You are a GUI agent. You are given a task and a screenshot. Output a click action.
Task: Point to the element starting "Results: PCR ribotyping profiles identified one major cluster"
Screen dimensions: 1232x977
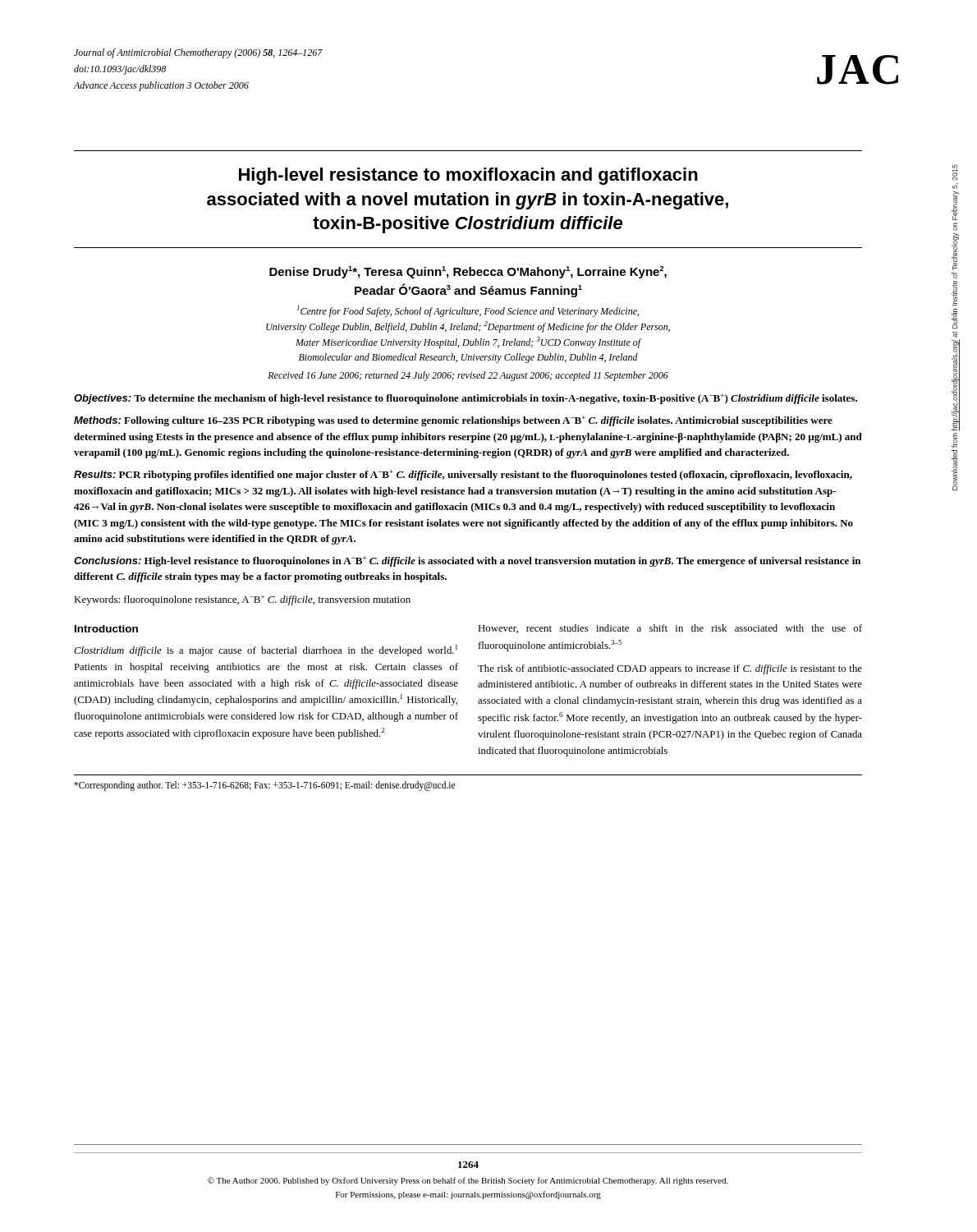click(x=463, y=506)
